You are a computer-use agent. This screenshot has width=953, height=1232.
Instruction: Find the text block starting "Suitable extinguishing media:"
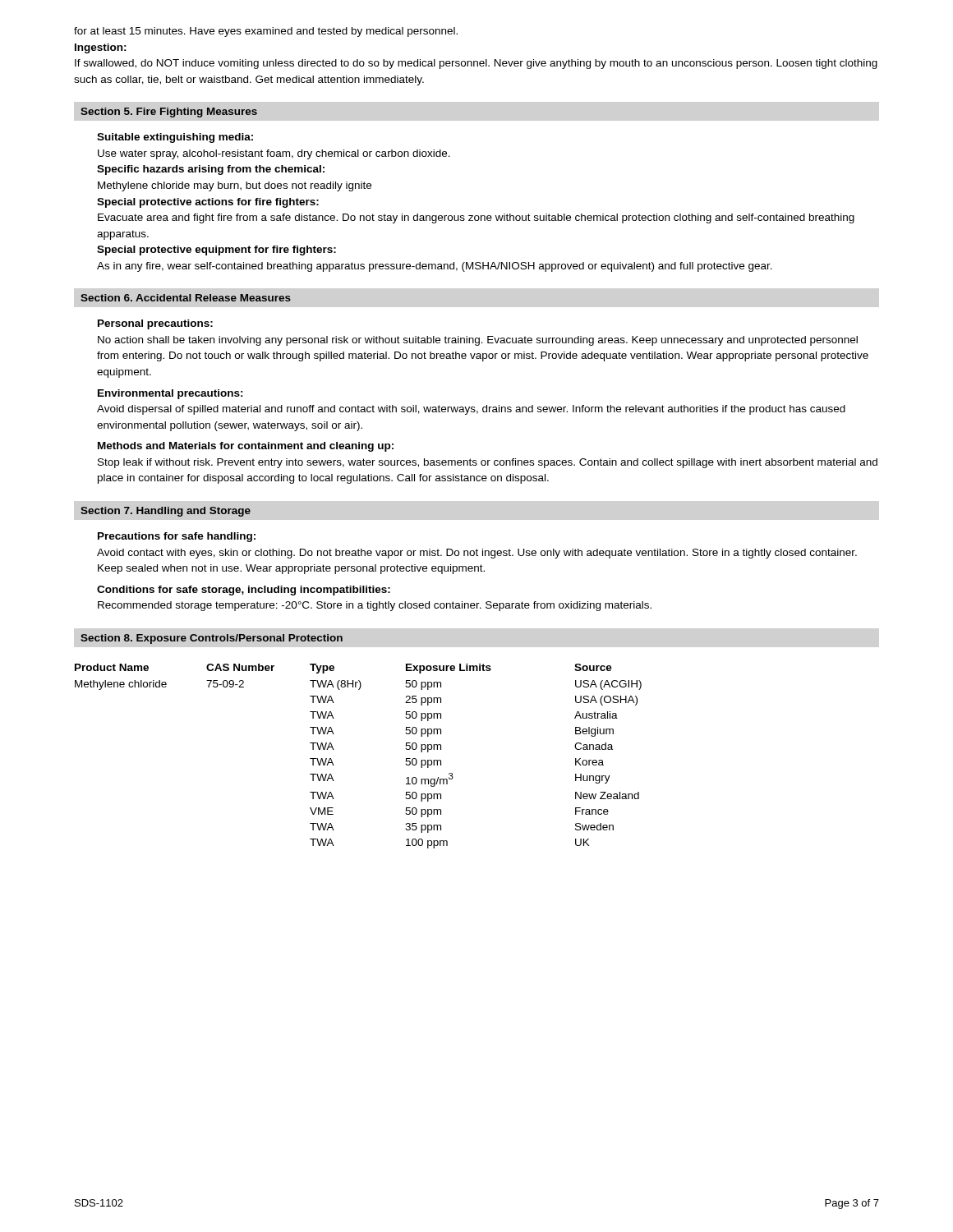point(175,138)
